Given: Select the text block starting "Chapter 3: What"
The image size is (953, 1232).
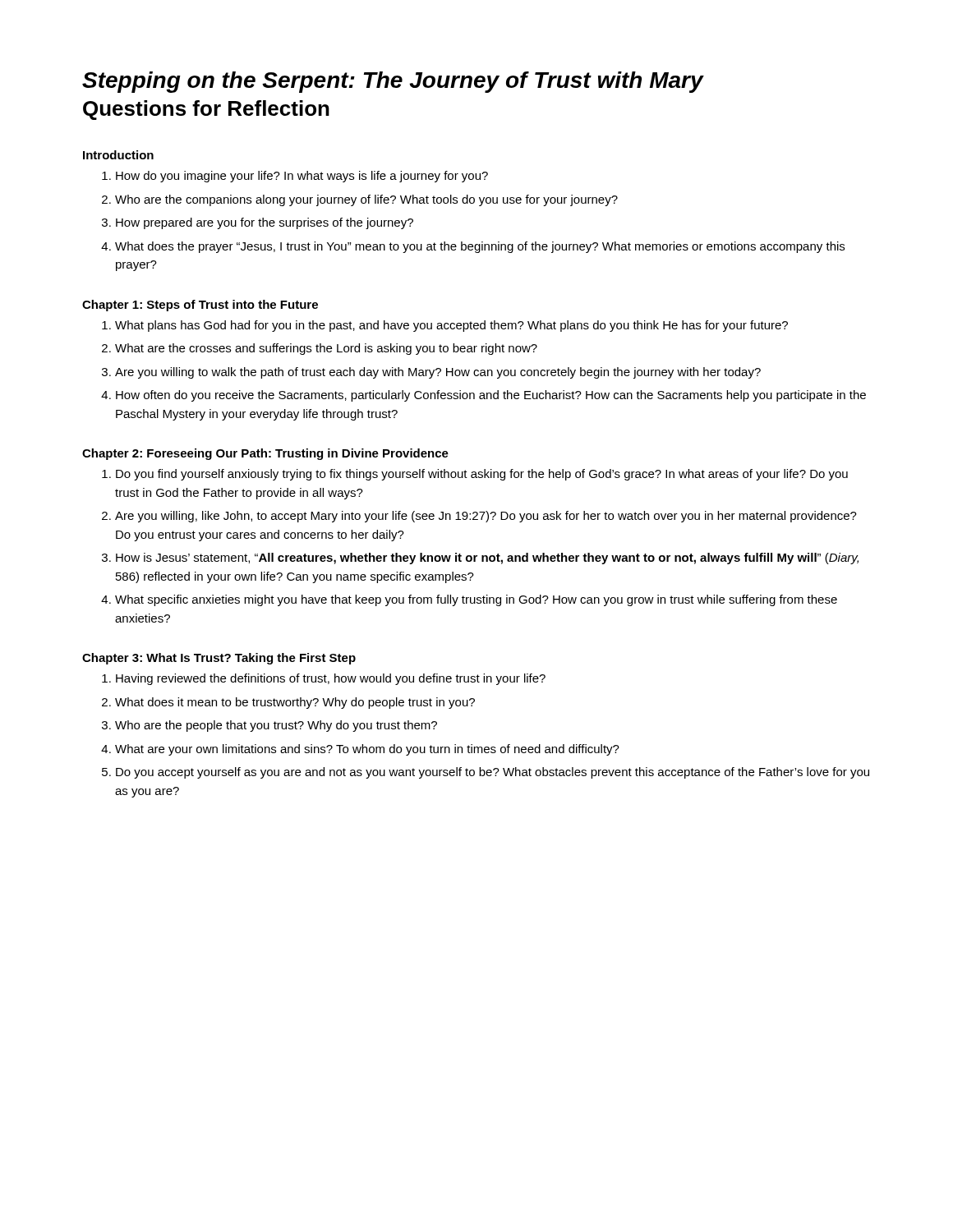Looking at the screenshot, I should (219, 658).
